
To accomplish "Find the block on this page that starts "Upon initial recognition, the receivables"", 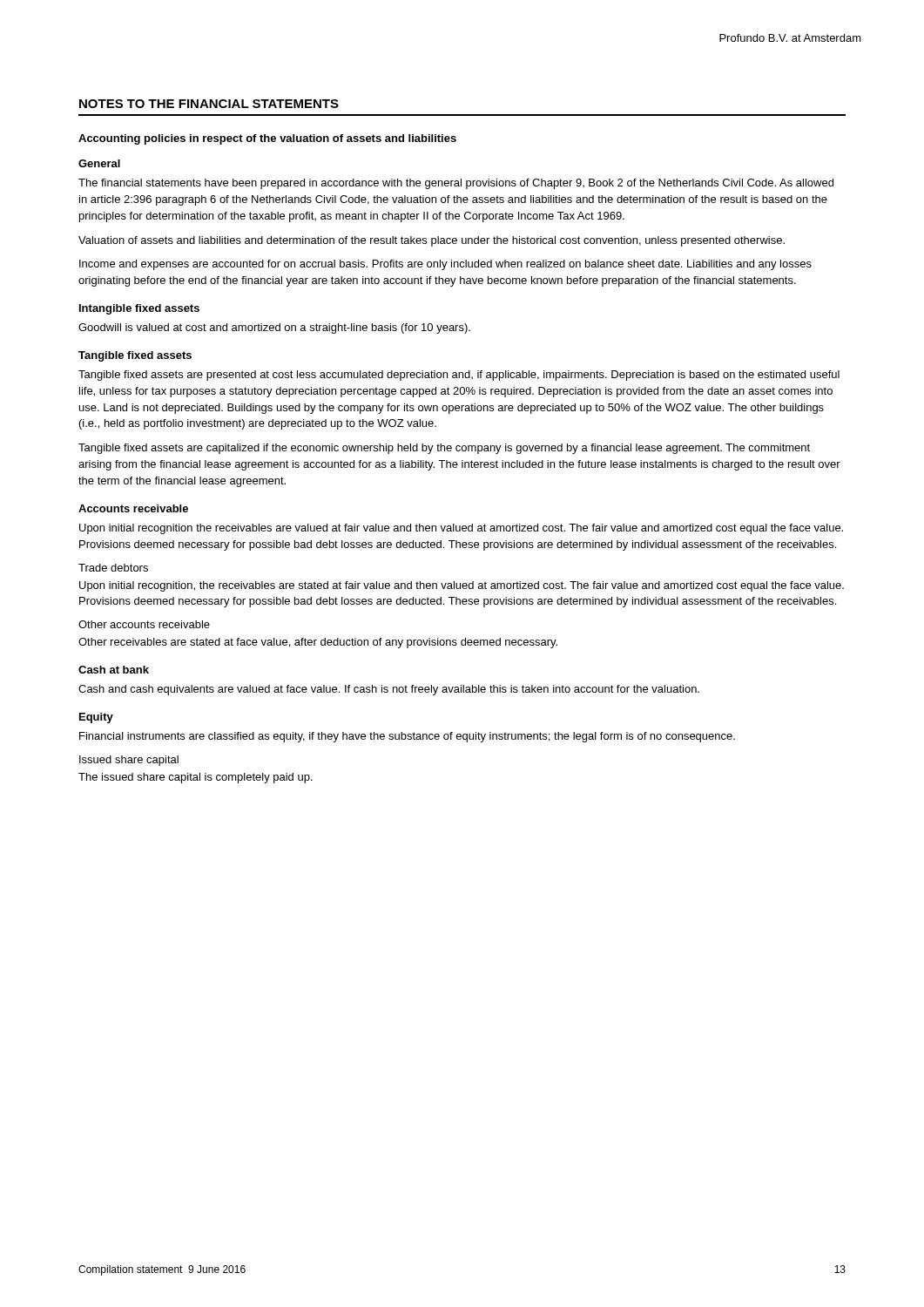I will [x=462, y=593].
